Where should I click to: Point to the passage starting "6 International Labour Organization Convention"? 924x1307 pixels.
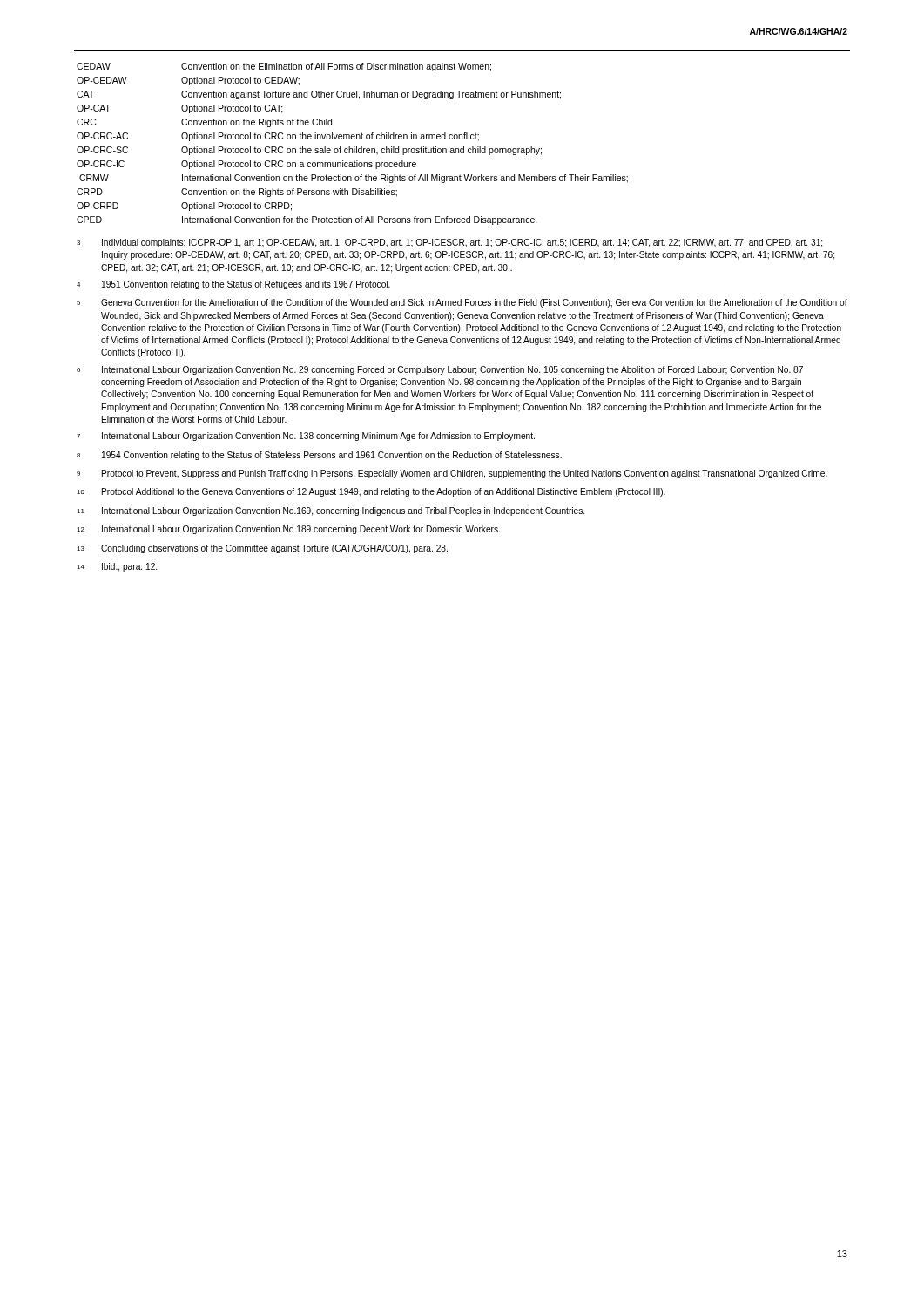[462, 395]
